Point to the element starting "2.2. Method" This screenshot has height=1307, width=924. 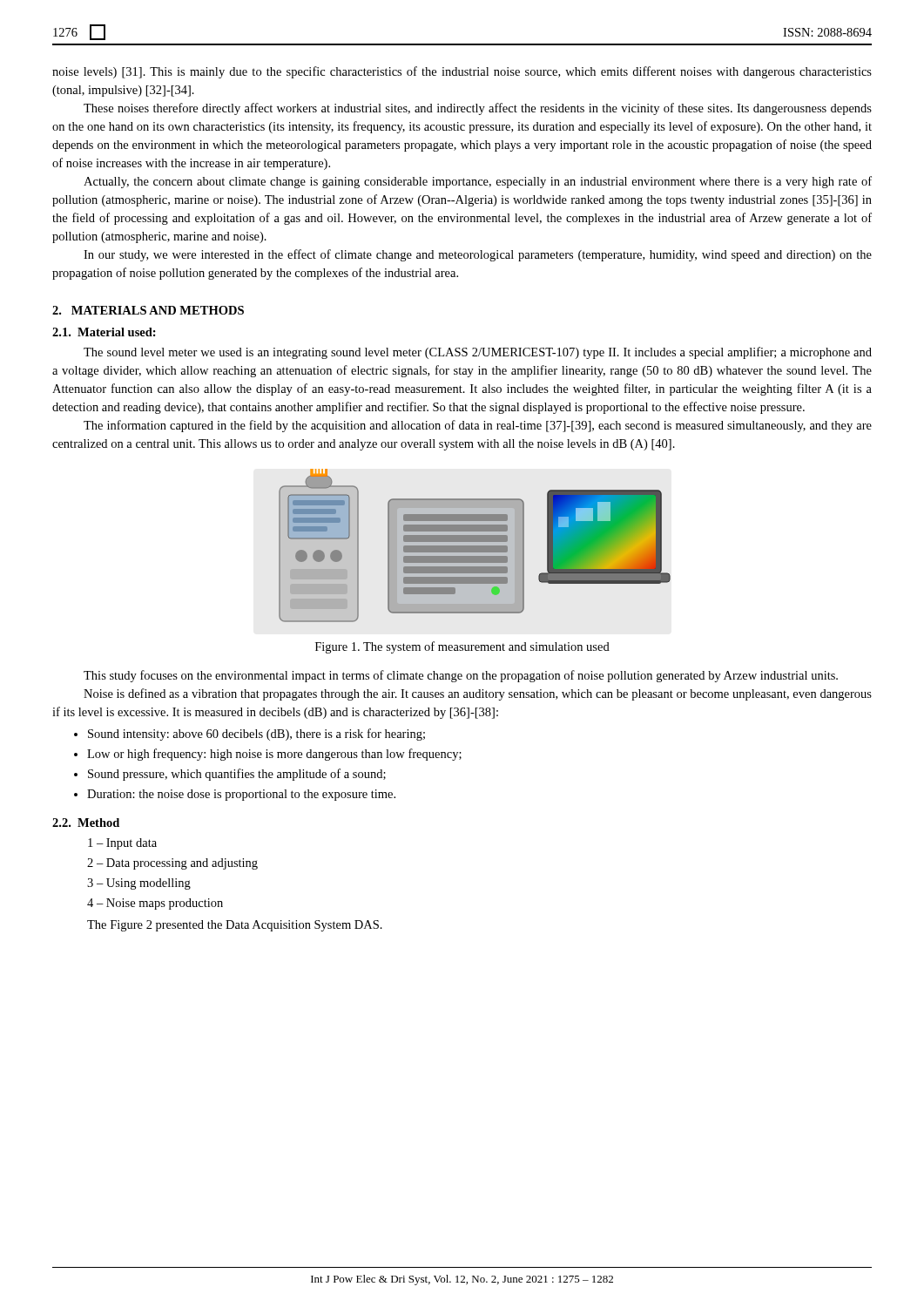point(86,823)
